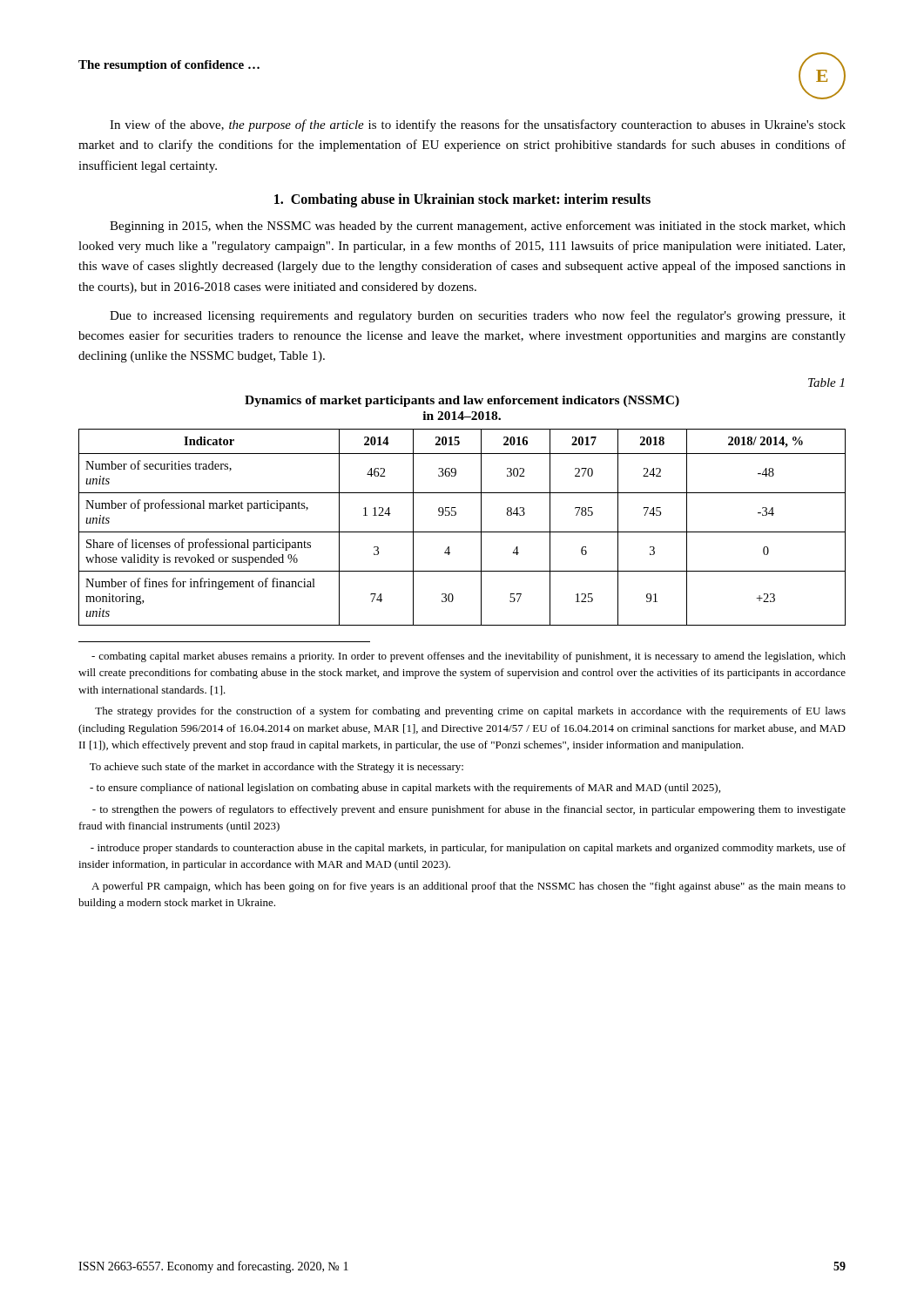This screenshot has height=1307, width=924.
Task: Where is the passage that starts "To achieve such state"?
Action: tap(271, 766)
